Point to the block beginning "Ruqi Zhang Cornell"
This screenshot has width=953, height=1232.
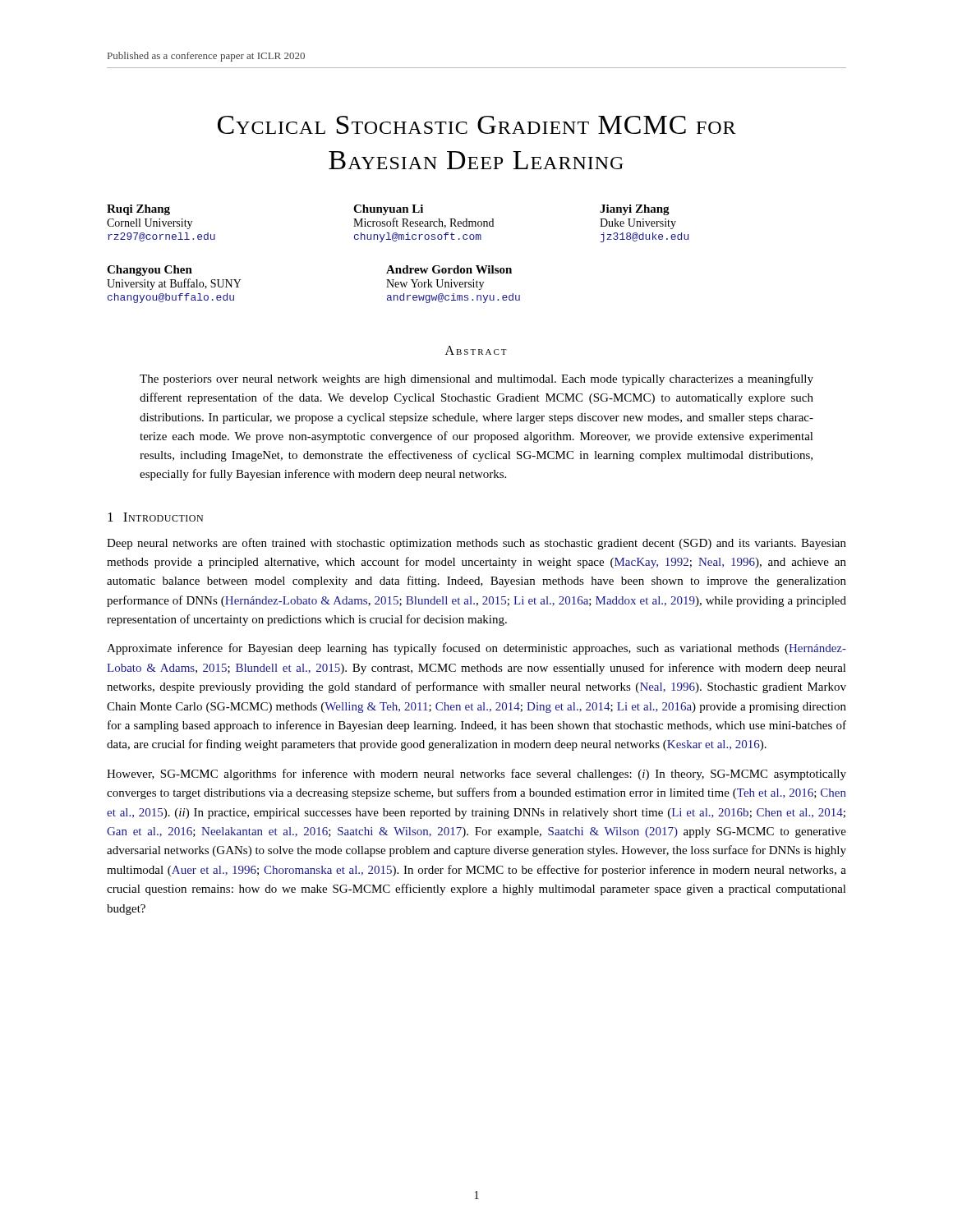point(140,210)
